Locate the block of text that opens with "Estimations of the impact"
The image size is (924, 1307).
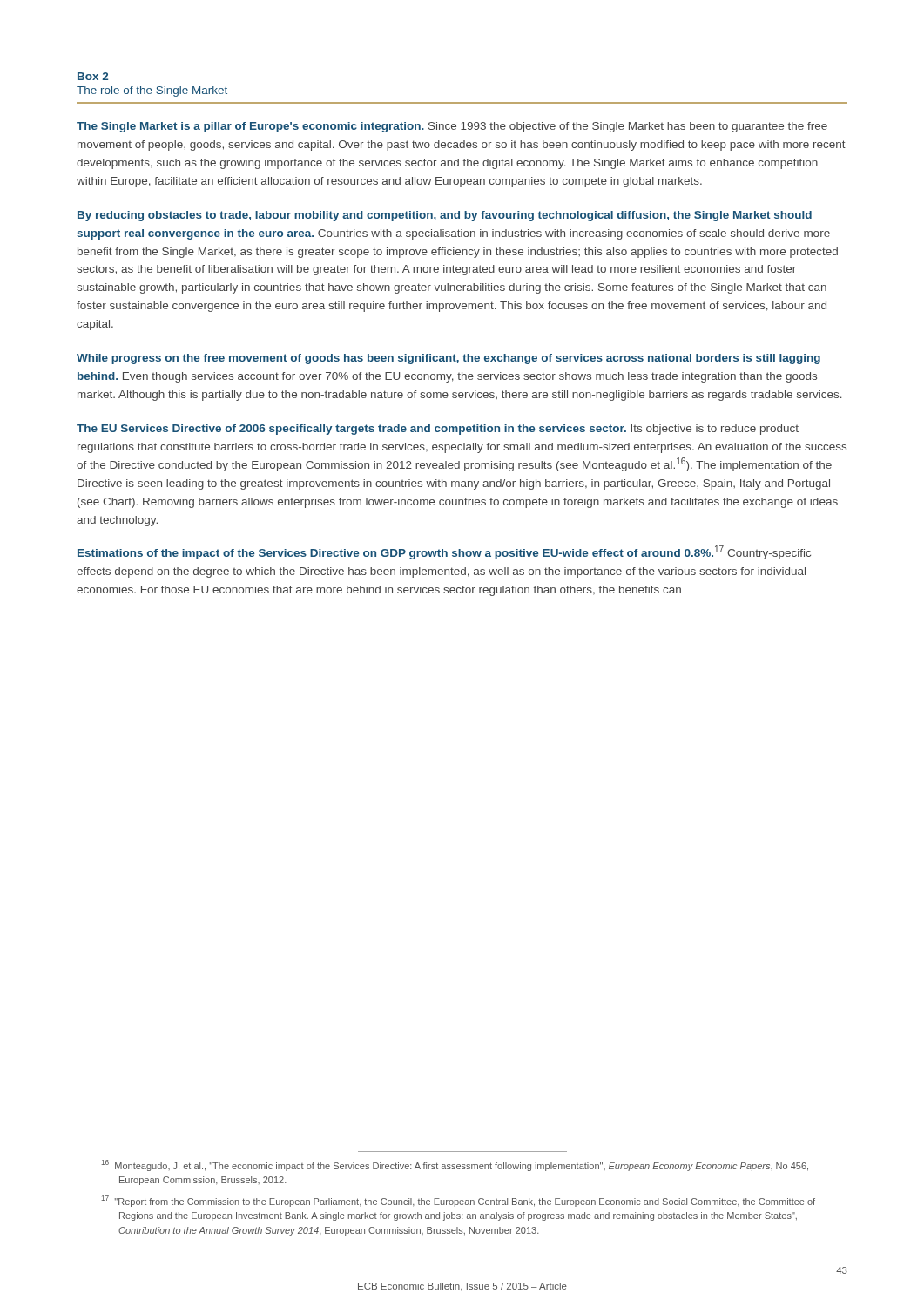[x=444, y=571]
